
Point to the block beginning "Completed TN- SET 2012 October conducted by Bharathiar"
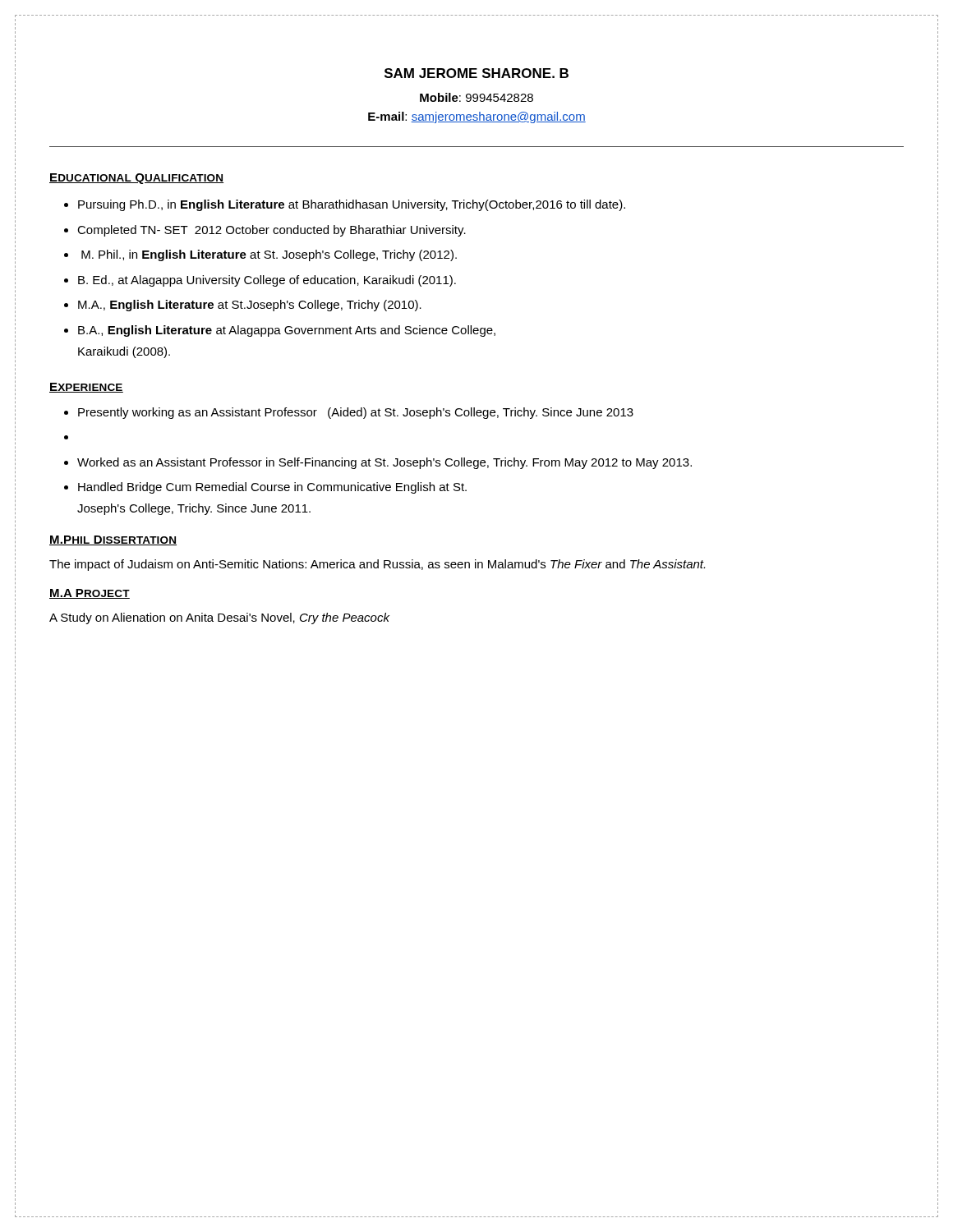coord(272,229)
